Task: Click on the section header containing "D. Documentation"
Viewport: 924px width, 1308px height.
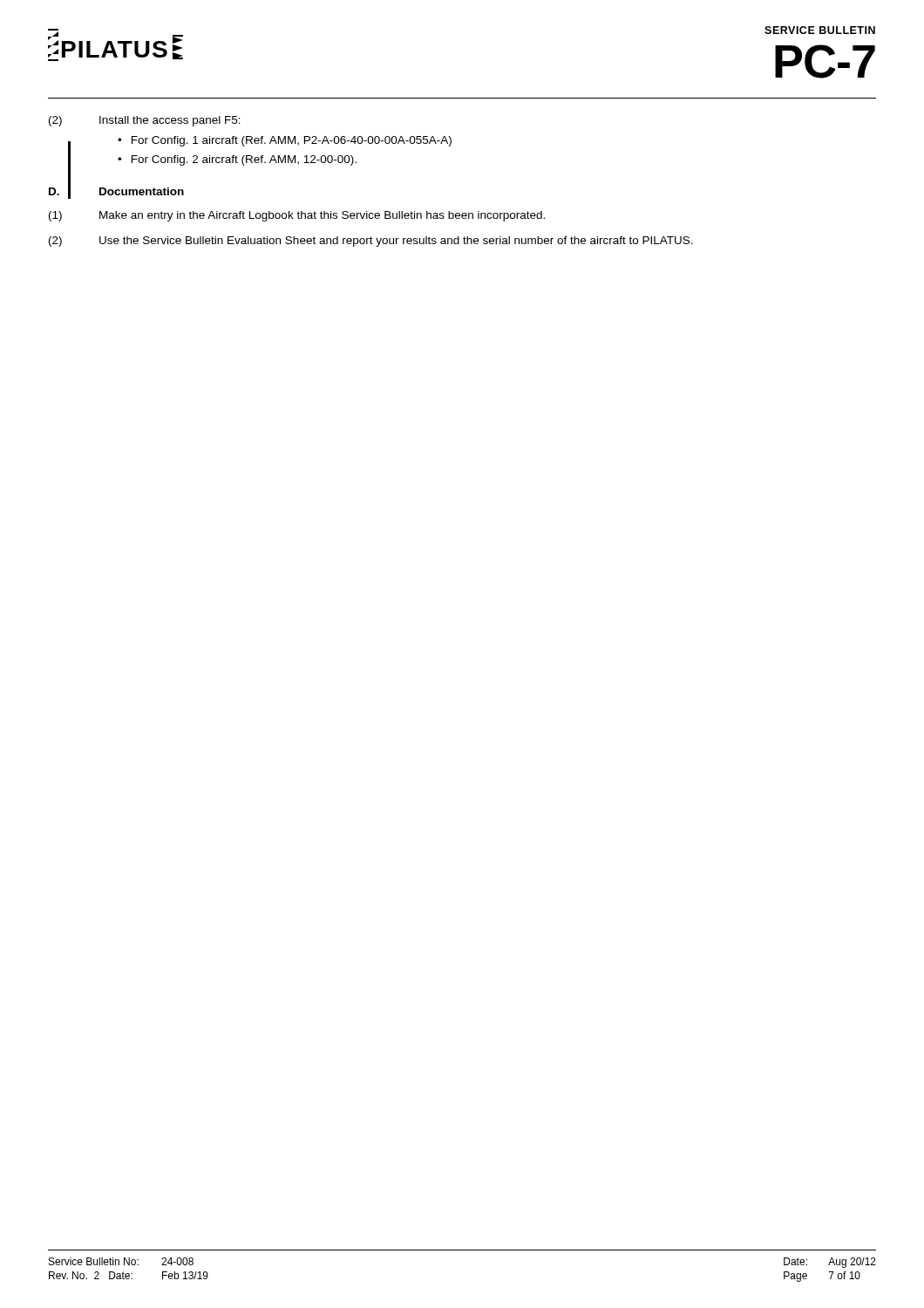Action: tap(116, 191)
